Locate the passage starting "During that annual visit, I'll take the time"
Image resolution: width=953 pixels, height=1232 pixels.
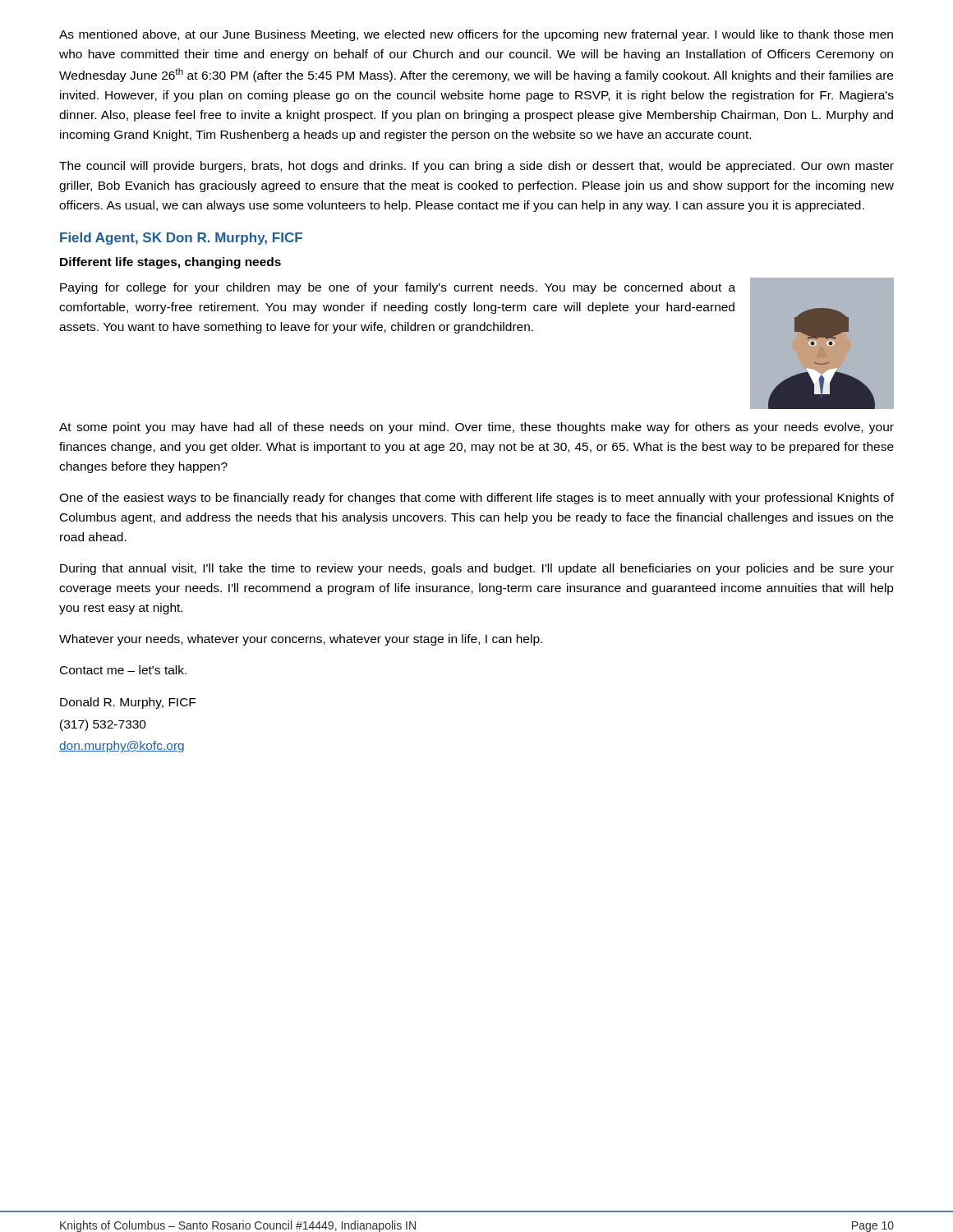pos(476,588)
